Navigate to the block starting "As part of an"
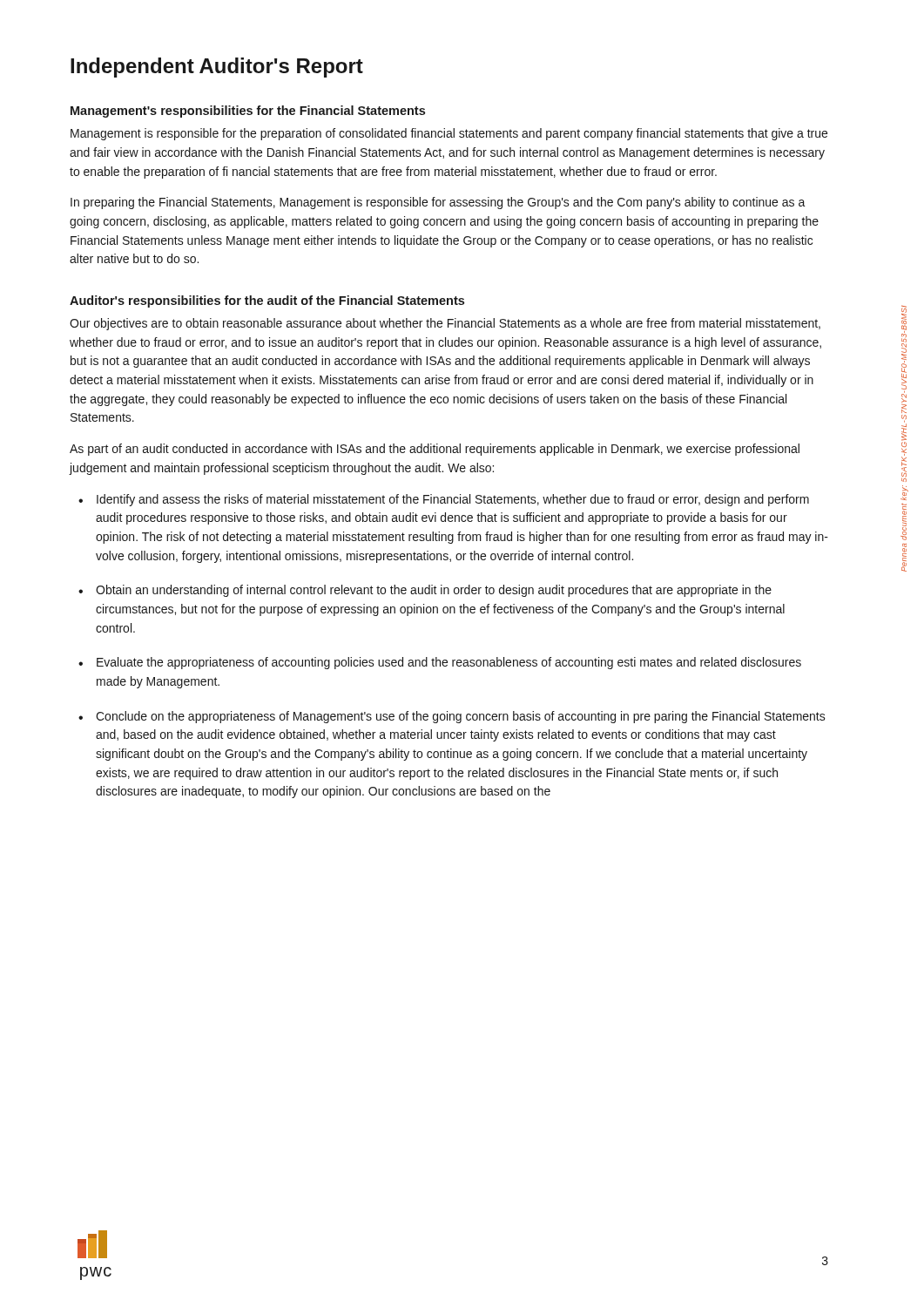The width and height of the screenshot is (924, 1307). coord(435,458)
